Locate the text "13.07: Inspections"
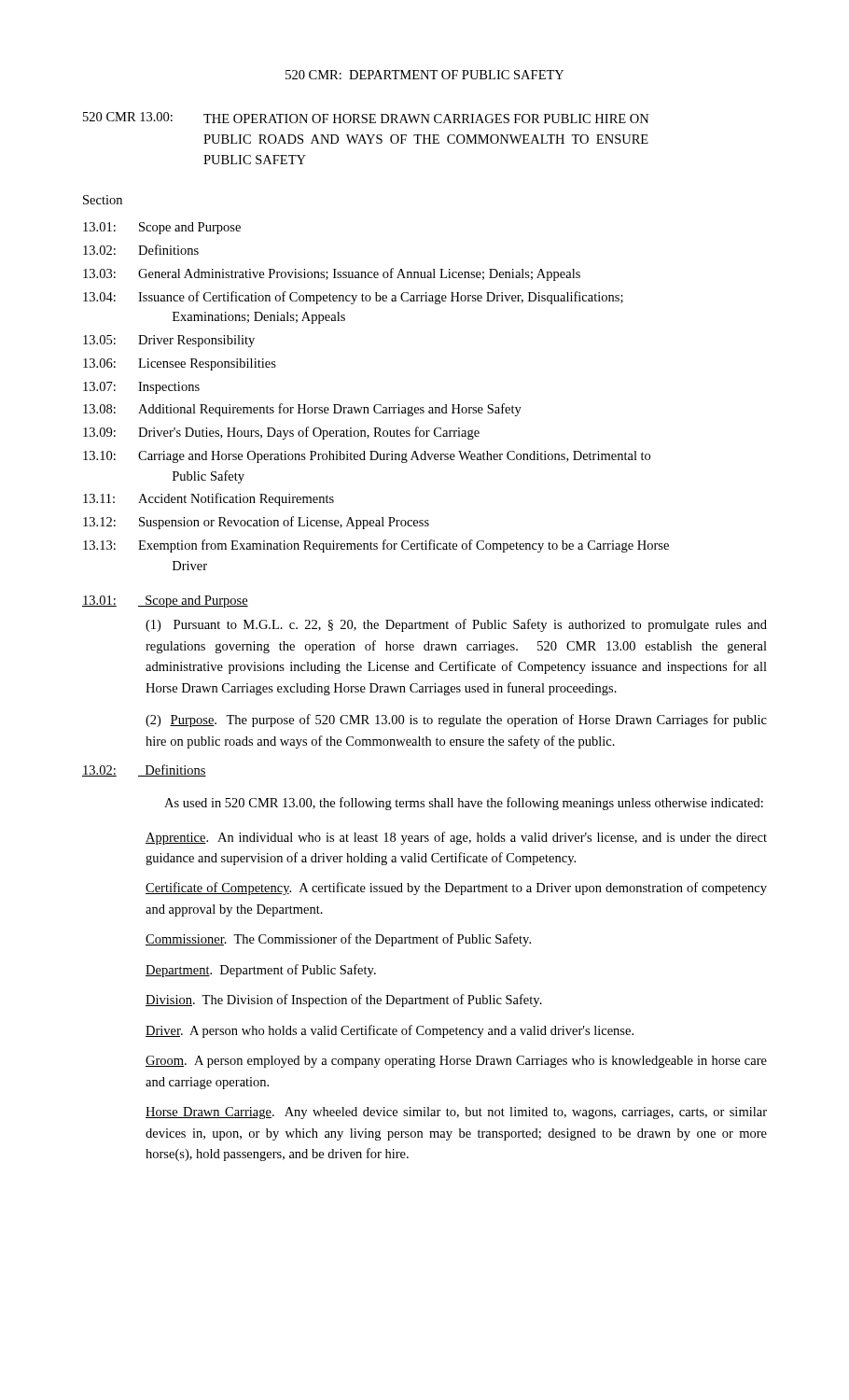Viewport: 849px width, 1400px height. tap(141, 388)
